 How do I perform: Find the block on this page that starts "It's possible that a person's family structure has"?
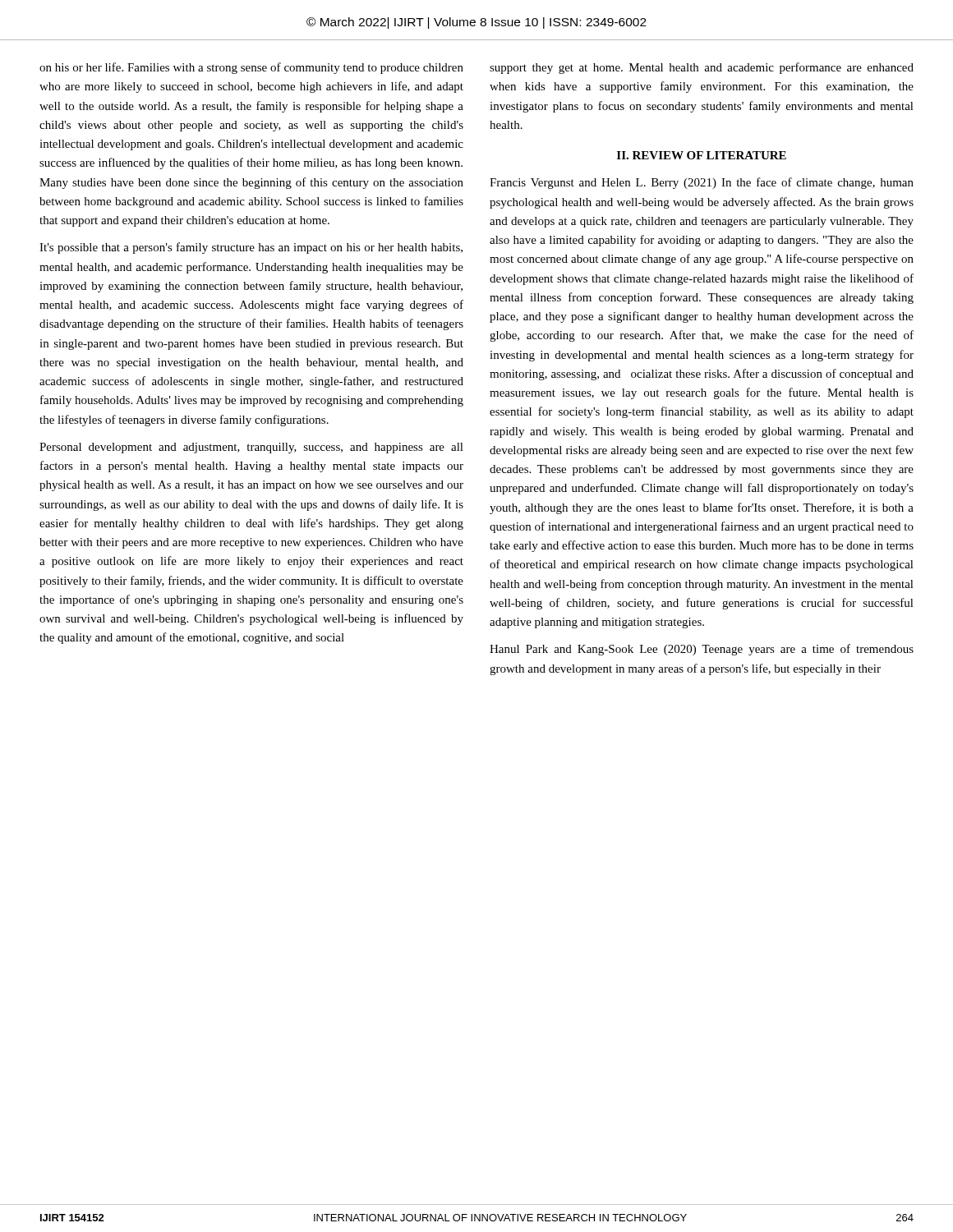(x=251, y=334)
